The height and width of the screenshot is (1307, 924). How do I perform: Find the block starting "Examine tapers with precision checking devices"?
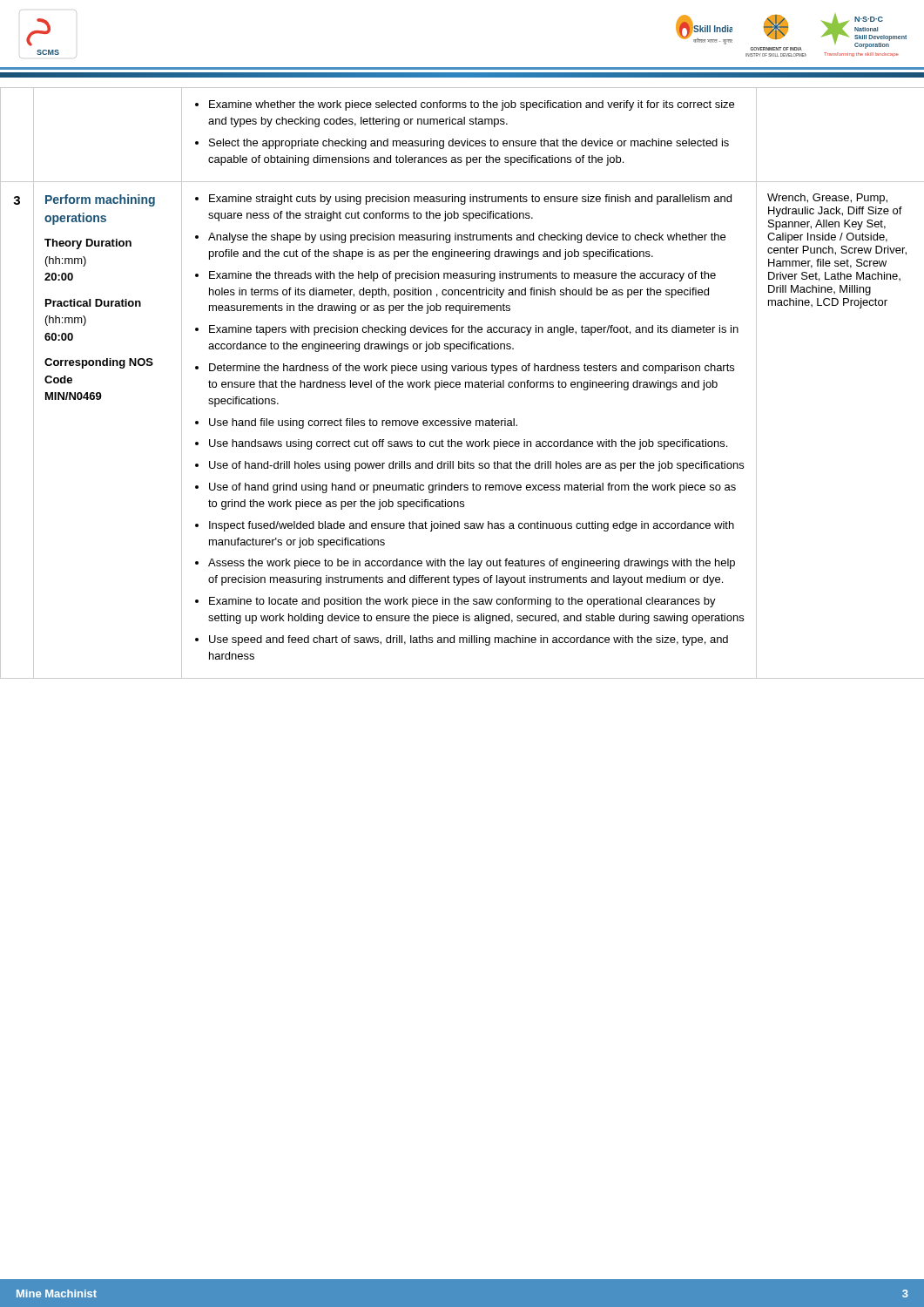(x=477, y=338)
